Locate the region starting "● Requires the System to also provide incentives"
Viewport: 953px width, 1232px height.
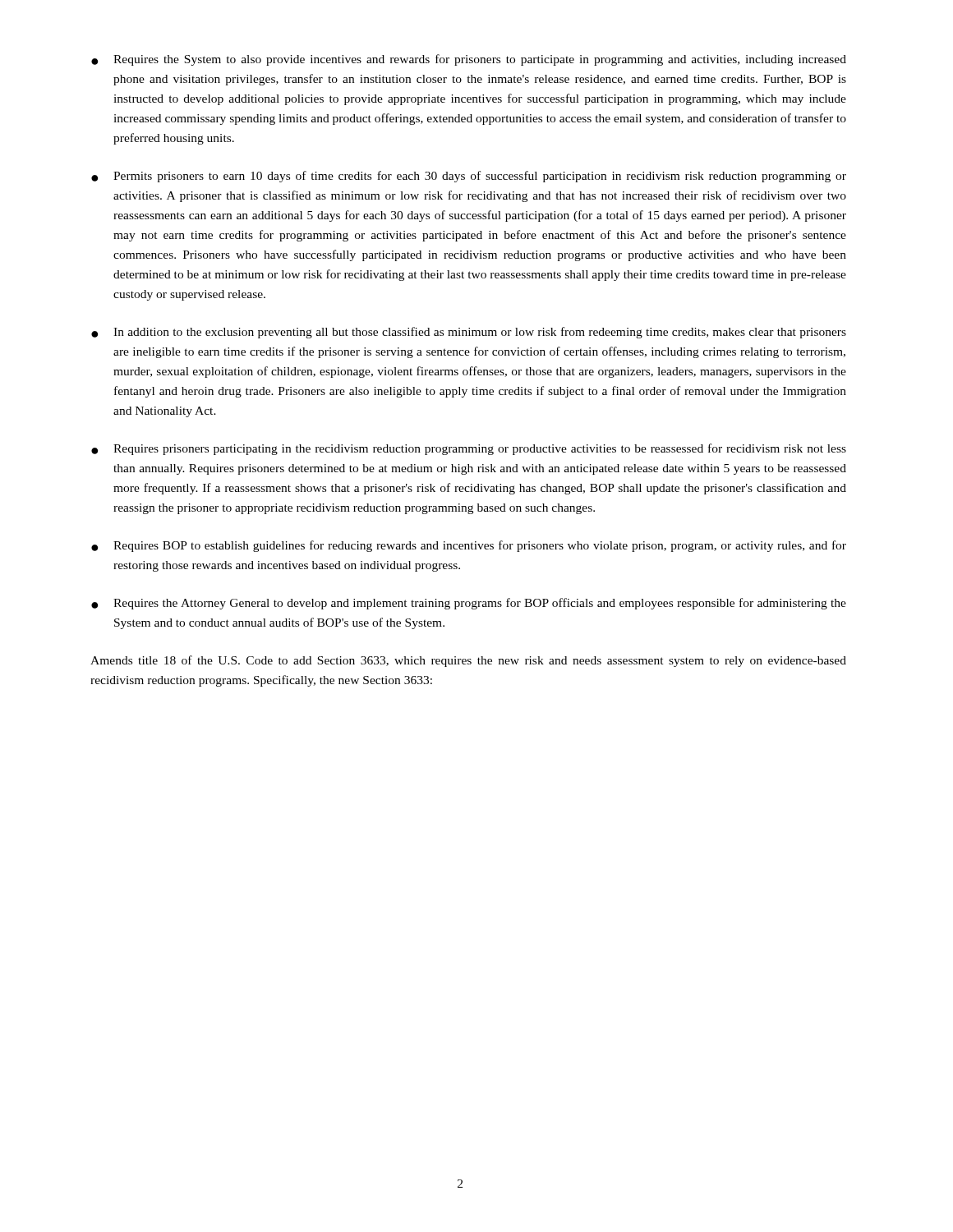tap(468, 99)
